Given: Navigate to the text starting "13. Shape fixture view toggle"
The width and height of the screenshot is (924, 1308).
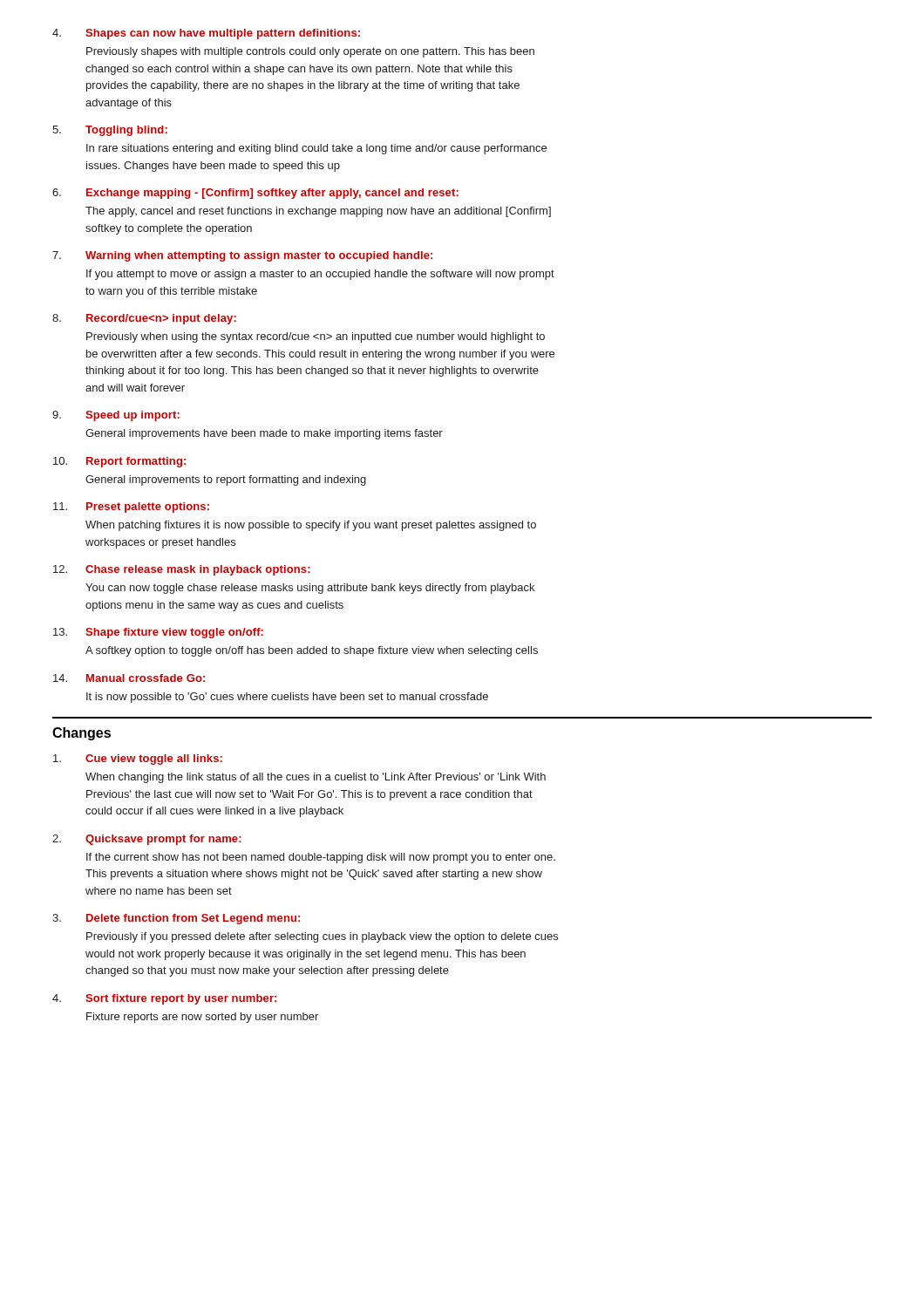Looking at the screenshot, I should tap(462, 642).
